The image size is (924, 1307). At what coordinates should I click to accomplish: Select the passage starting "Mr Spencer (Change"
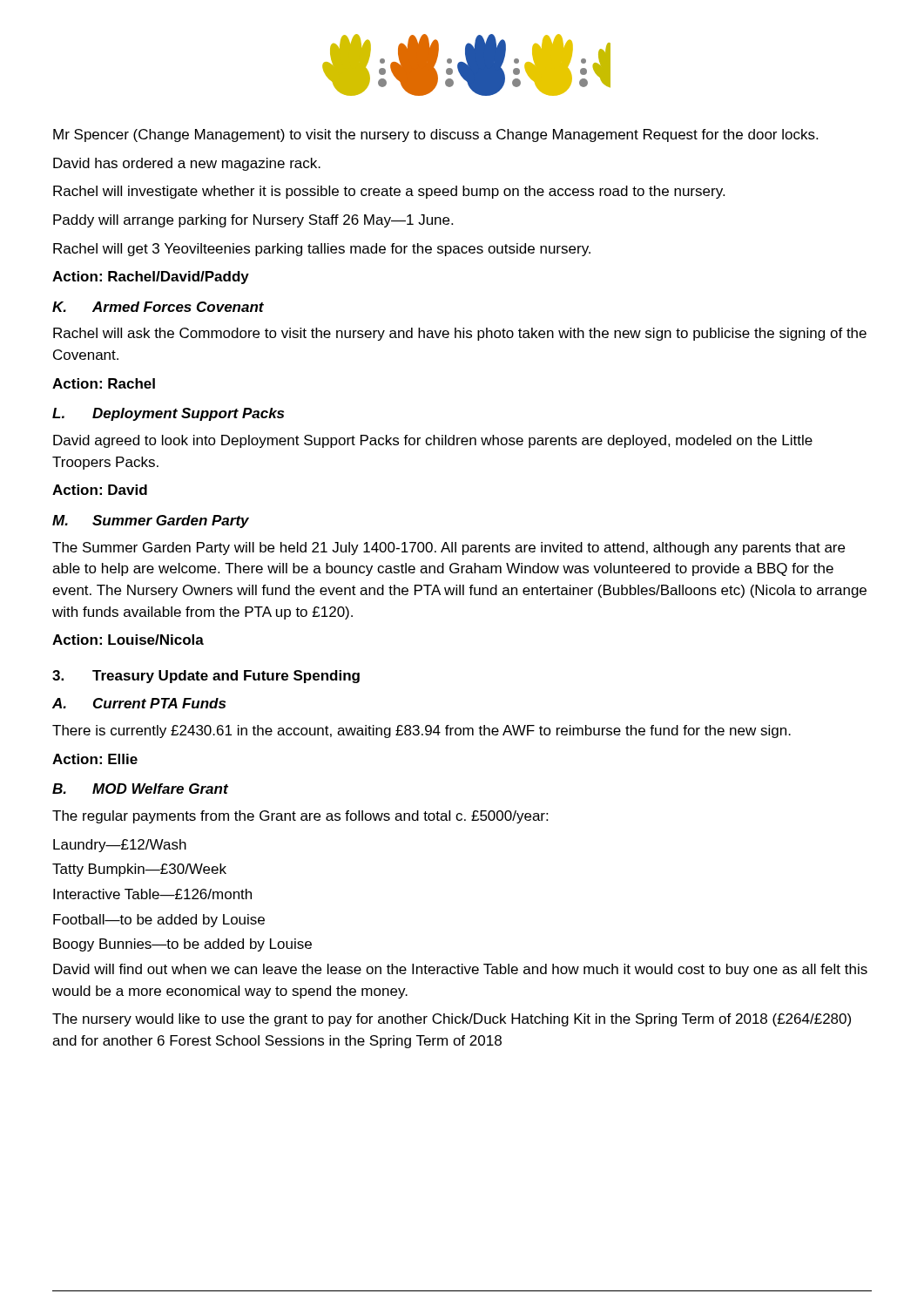[x=462, y=135]
